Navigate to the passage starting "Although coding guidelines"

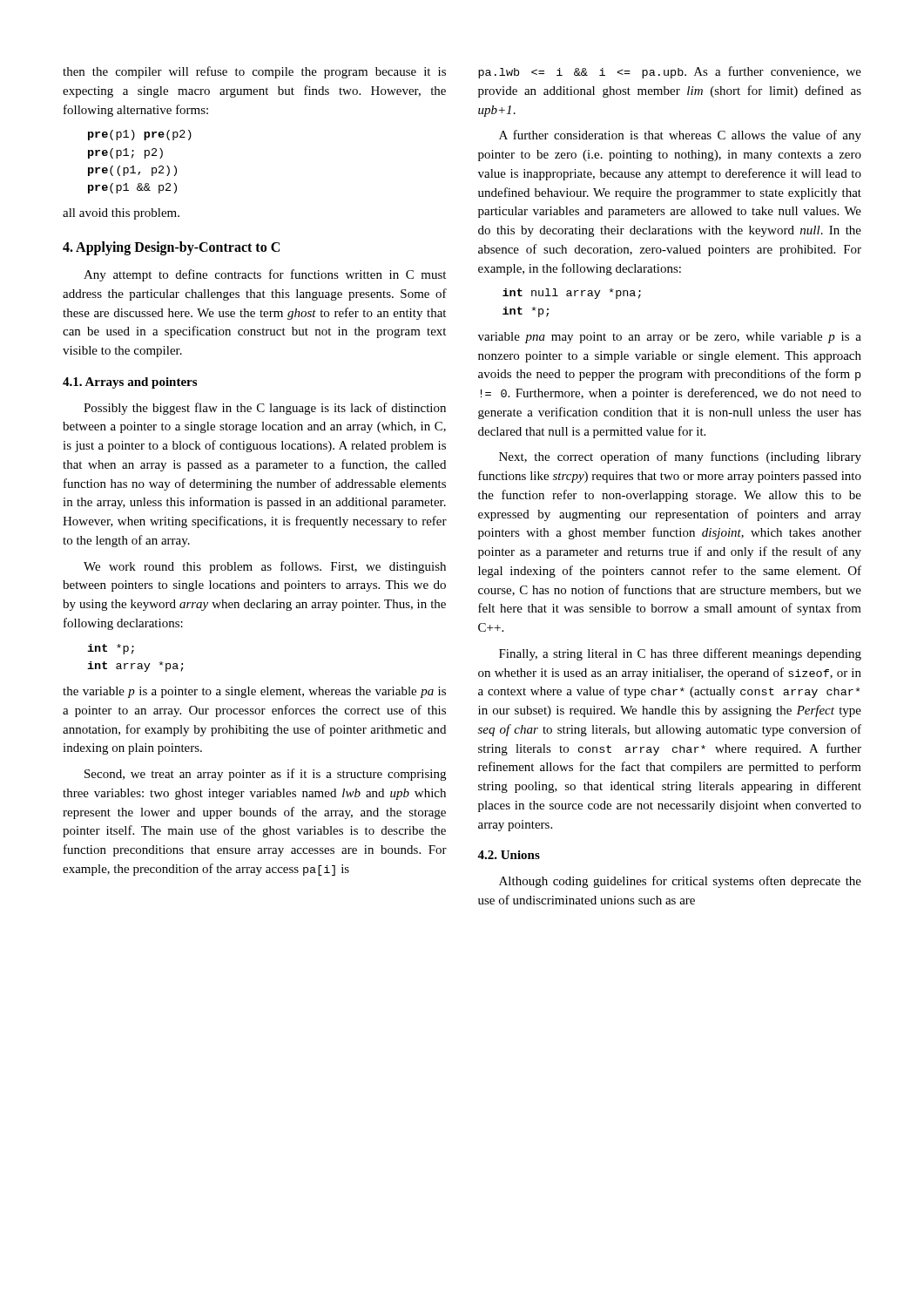[x=669, y=891]
